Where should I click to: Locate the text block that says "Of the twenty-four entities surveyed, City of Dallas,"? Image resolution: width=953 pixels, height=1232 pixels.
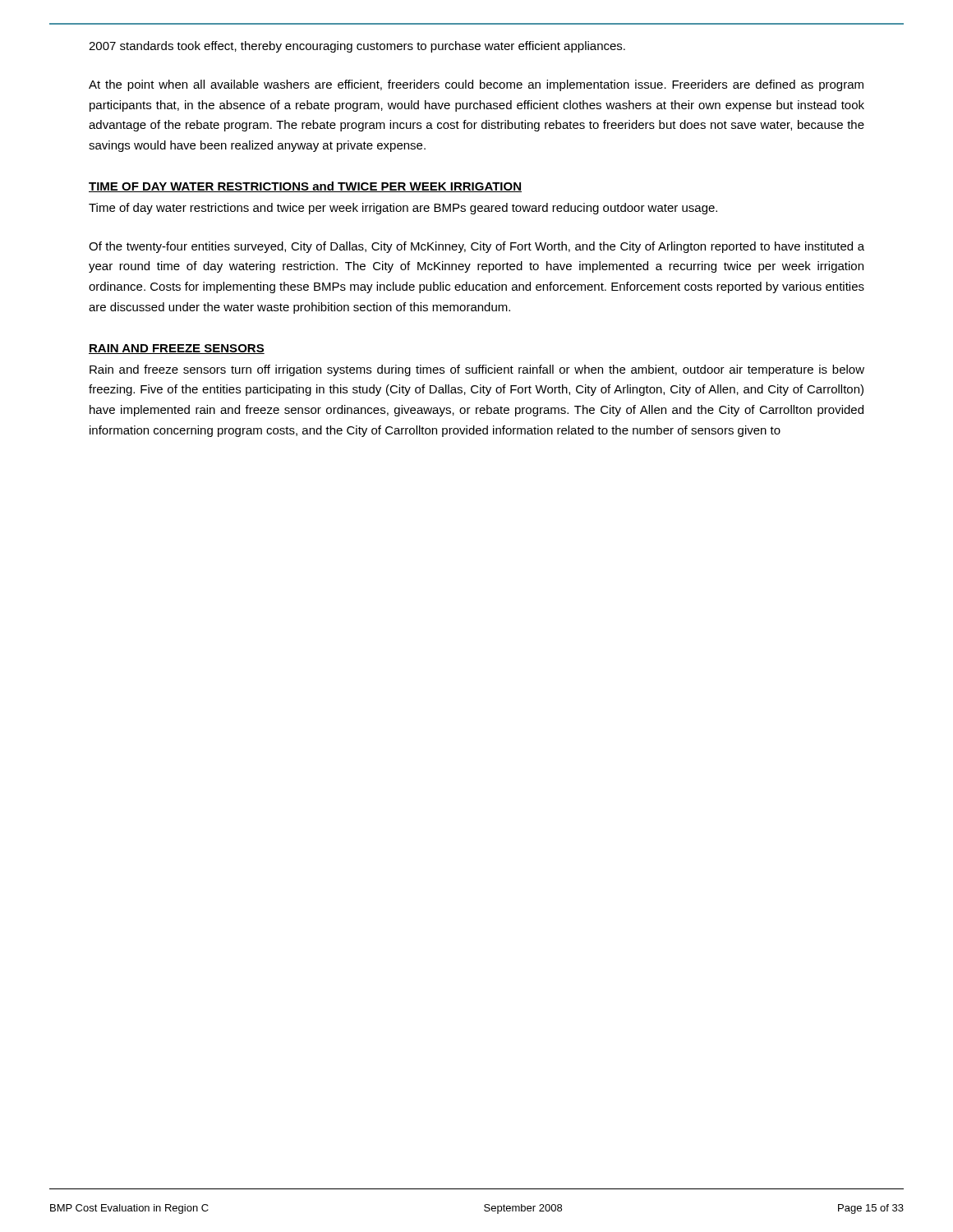coord(476,276)
